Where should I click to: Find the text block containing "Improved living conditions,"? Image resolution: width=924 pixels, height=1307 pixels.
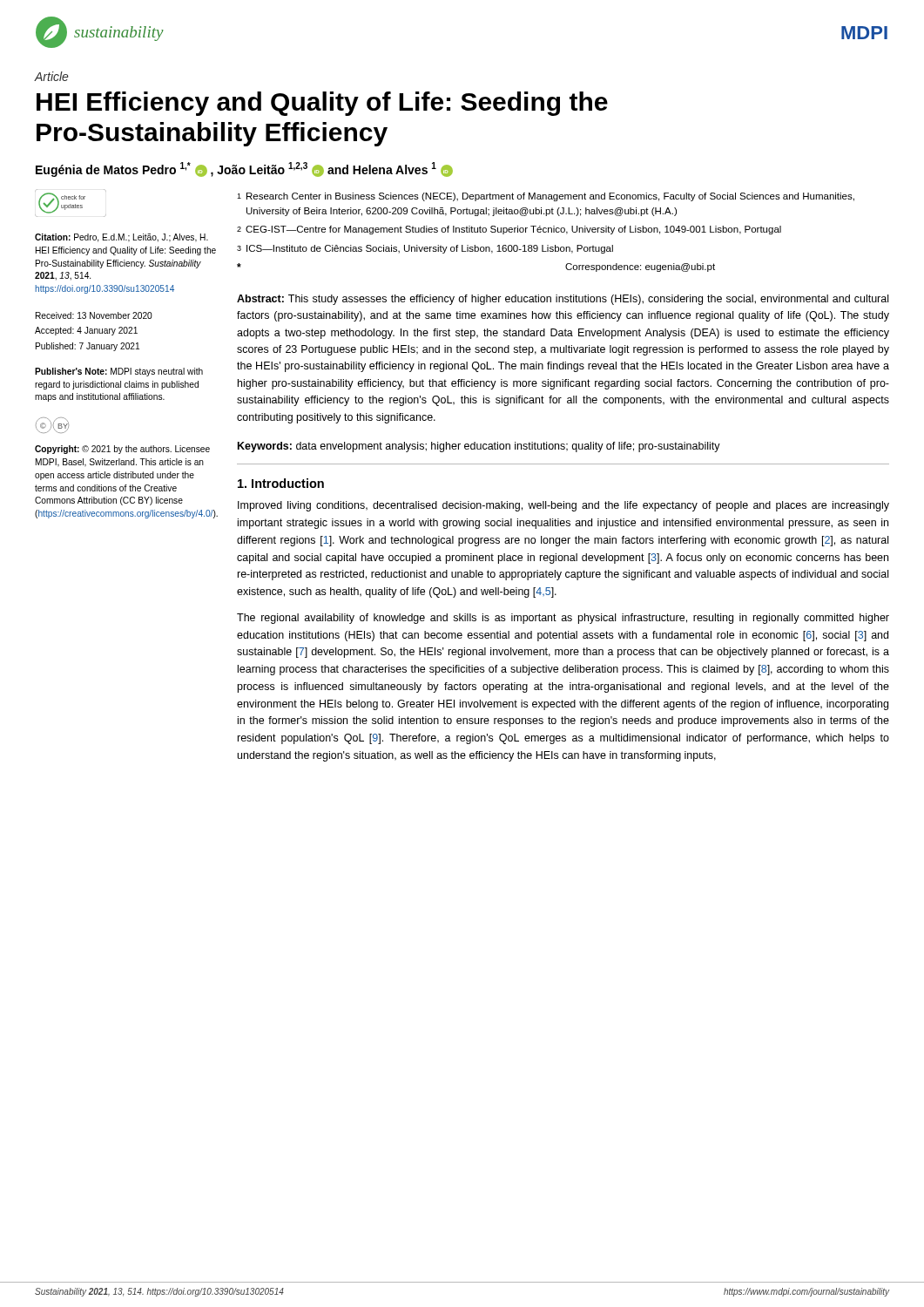[x=563, y=549]
